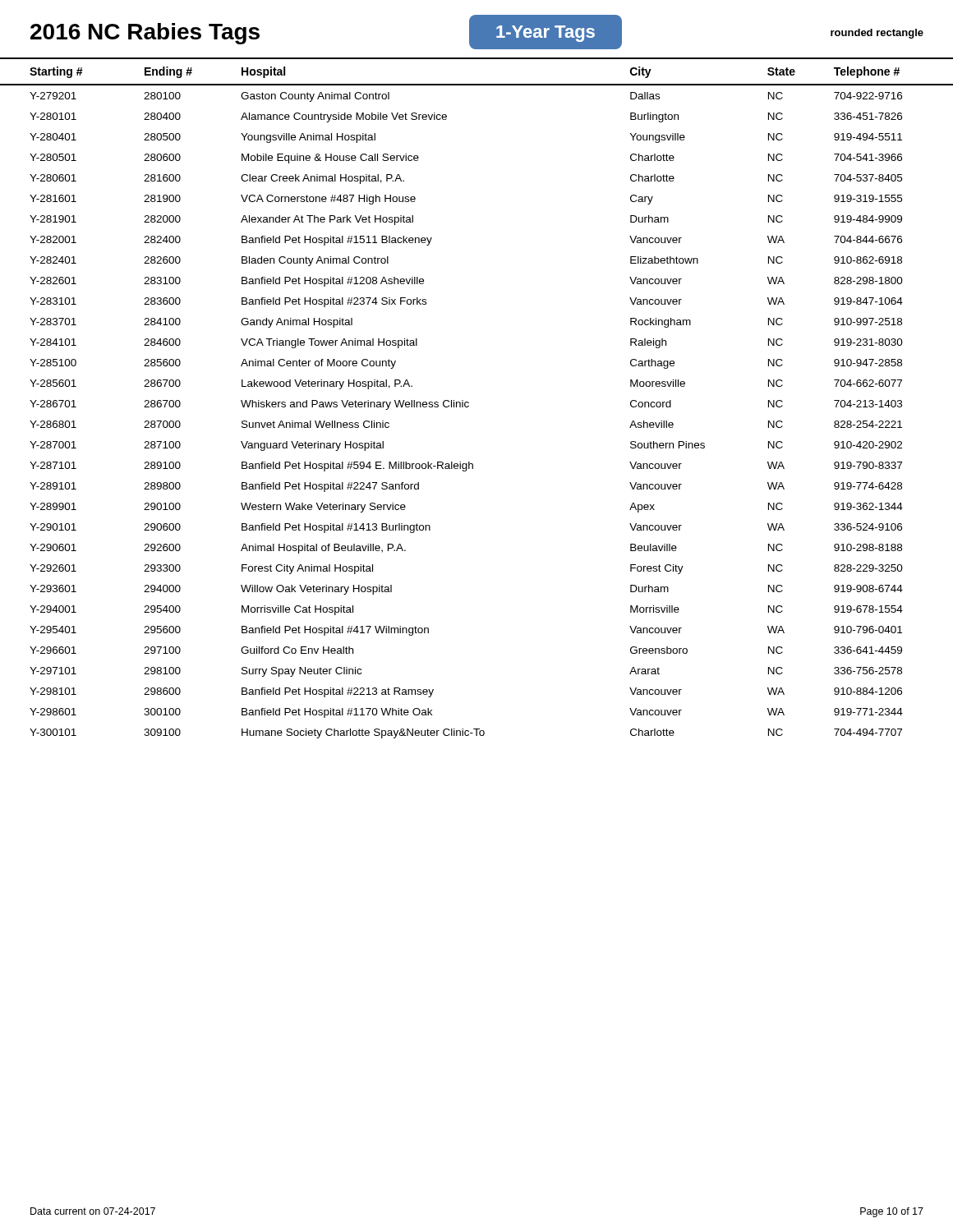Image resolution: width=953 pixels, height=1232 pixels.
Task: Click on the text block starting "rounded rectangle"
Action: [877, 32]
